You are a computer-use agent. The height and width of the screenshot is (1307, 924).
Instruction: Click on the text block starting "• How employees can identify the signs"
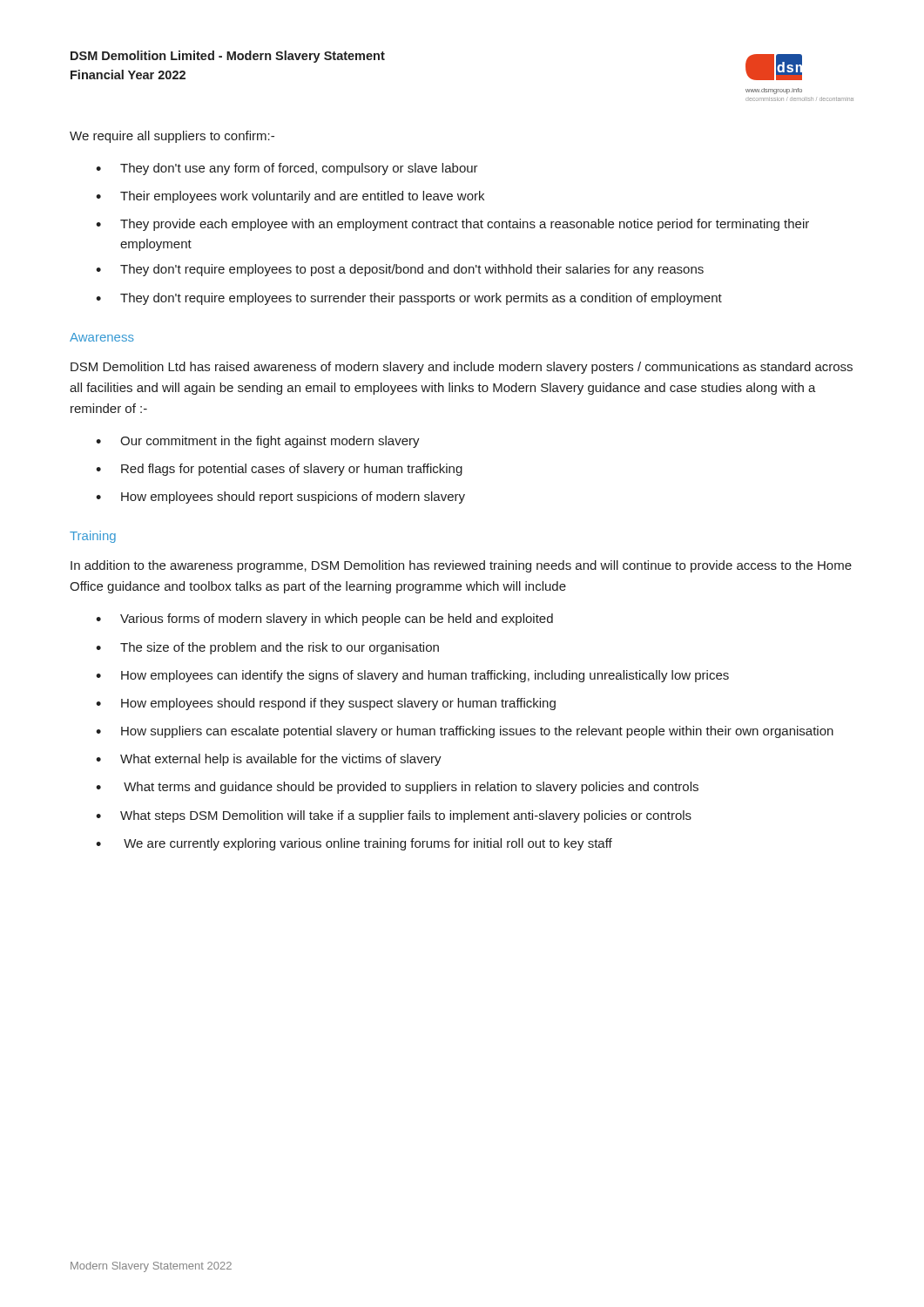(x=475, y=676)
